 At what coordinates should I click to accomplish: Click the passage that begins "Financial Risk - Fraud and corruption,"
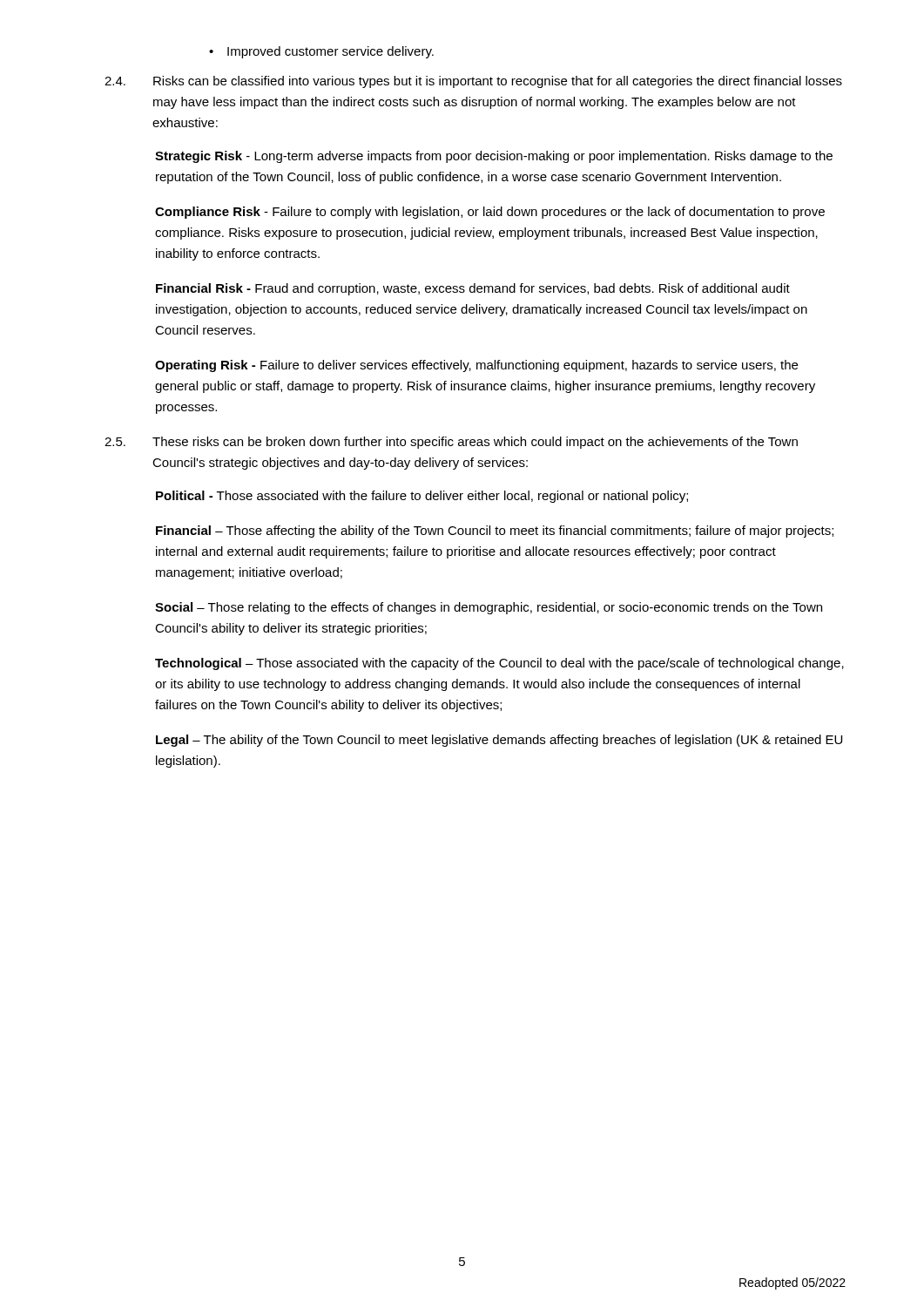[481, 308]
